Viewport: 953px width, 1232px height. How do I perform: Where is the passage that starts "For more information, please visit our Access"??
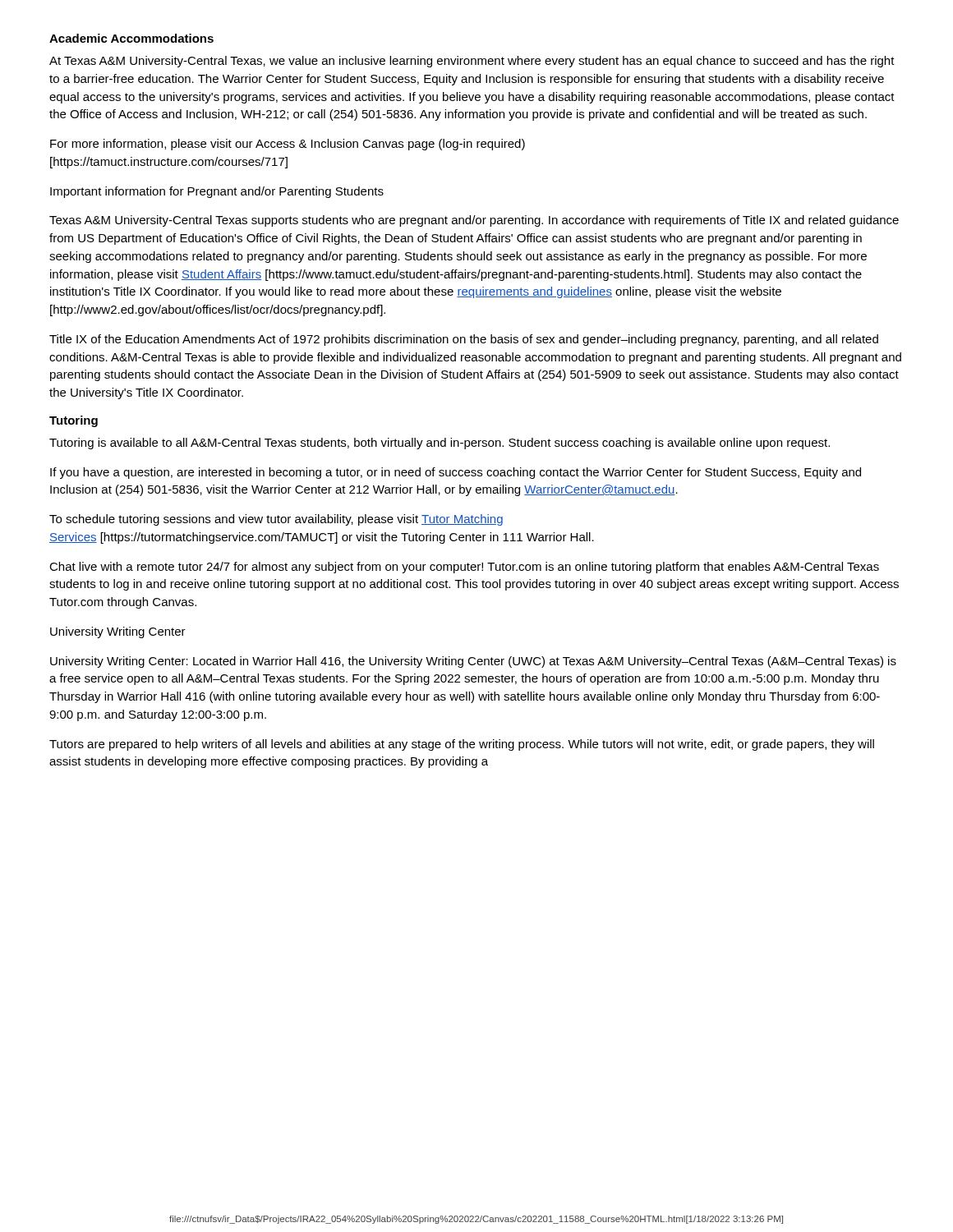[x=287, y=152]
